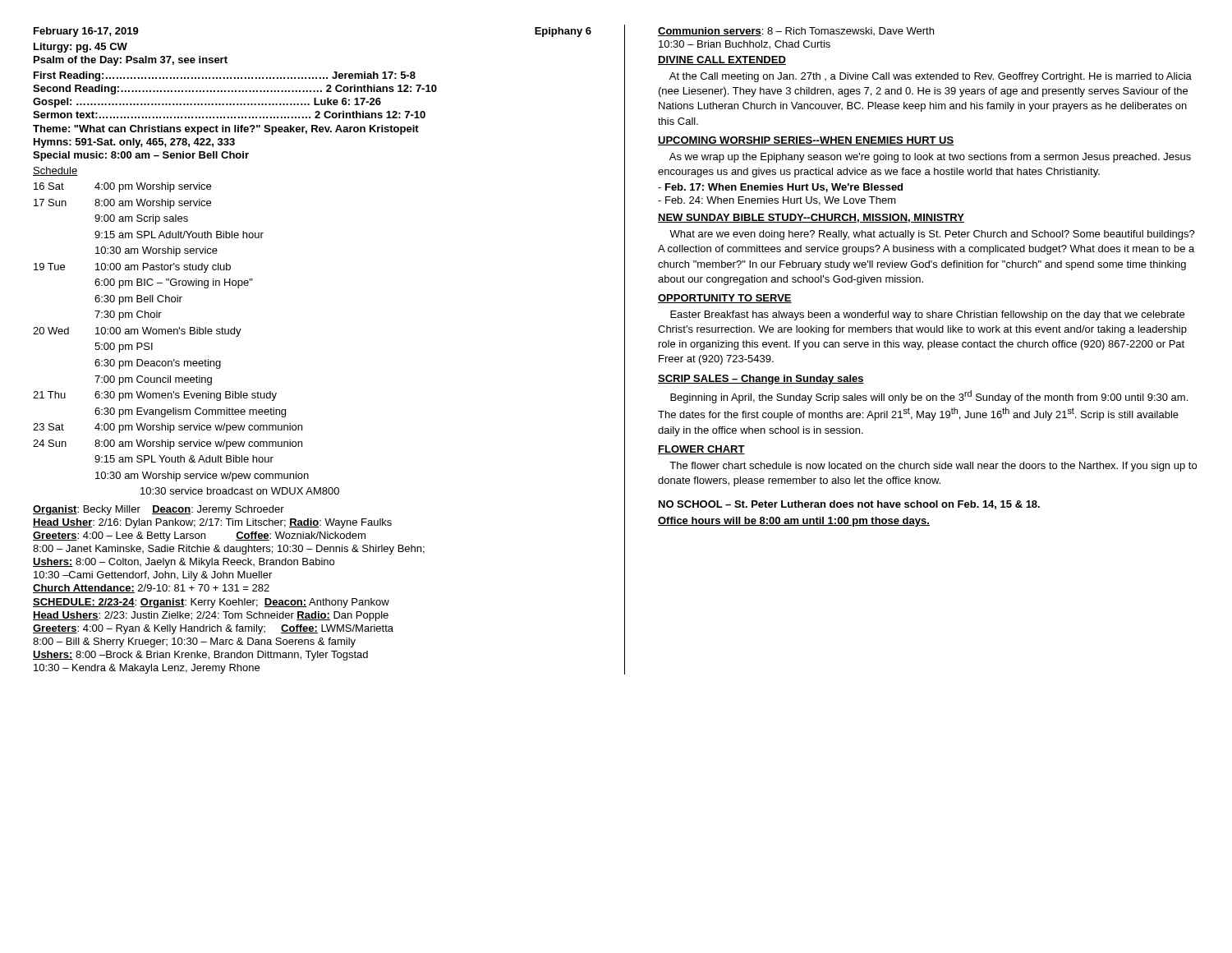
Task: Find the block on this page that starts "Feb. 17: When"
Action: (x=781, y=187)
